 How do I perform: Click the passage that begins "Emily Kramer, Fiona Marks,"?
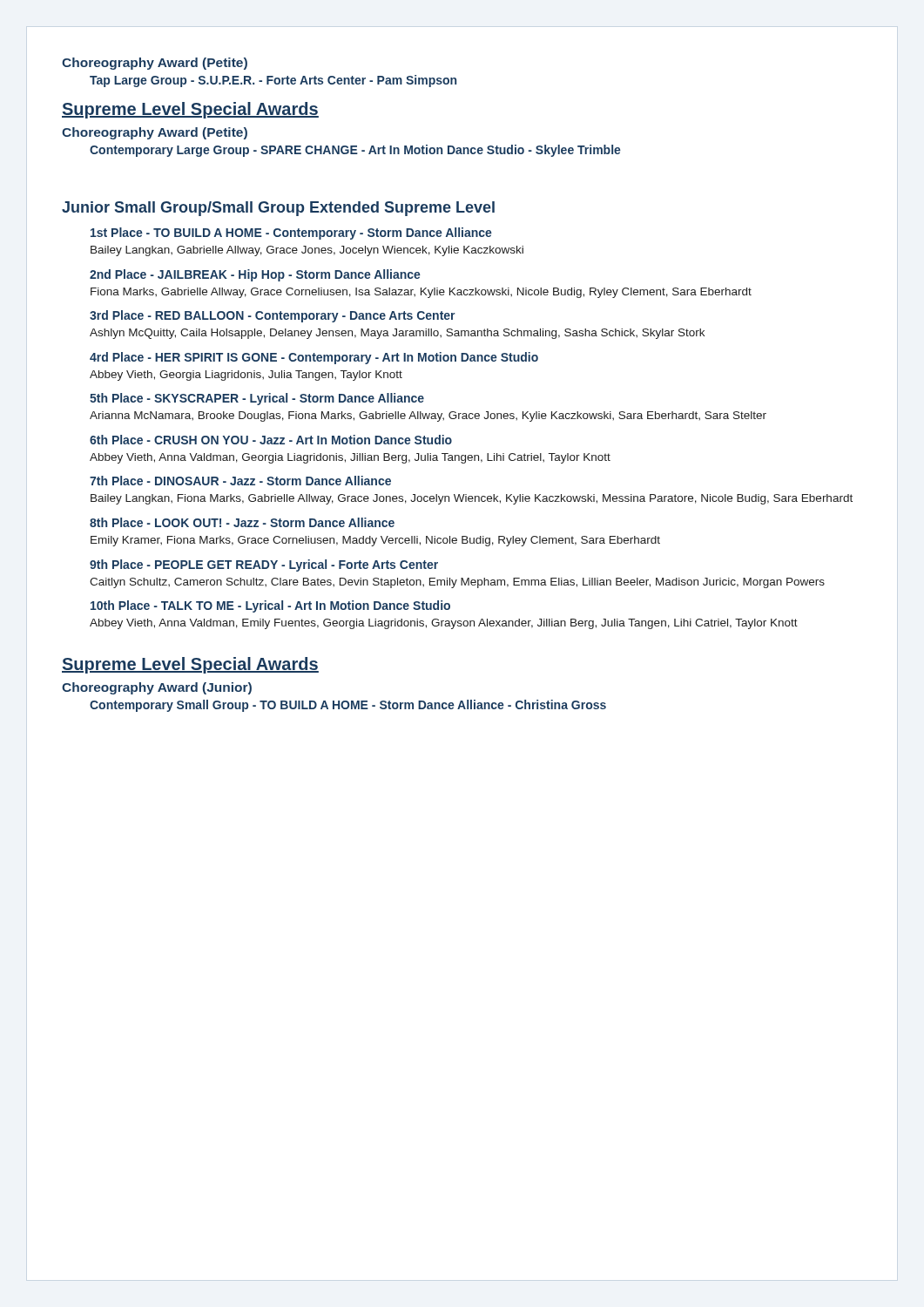pos(375,540)
